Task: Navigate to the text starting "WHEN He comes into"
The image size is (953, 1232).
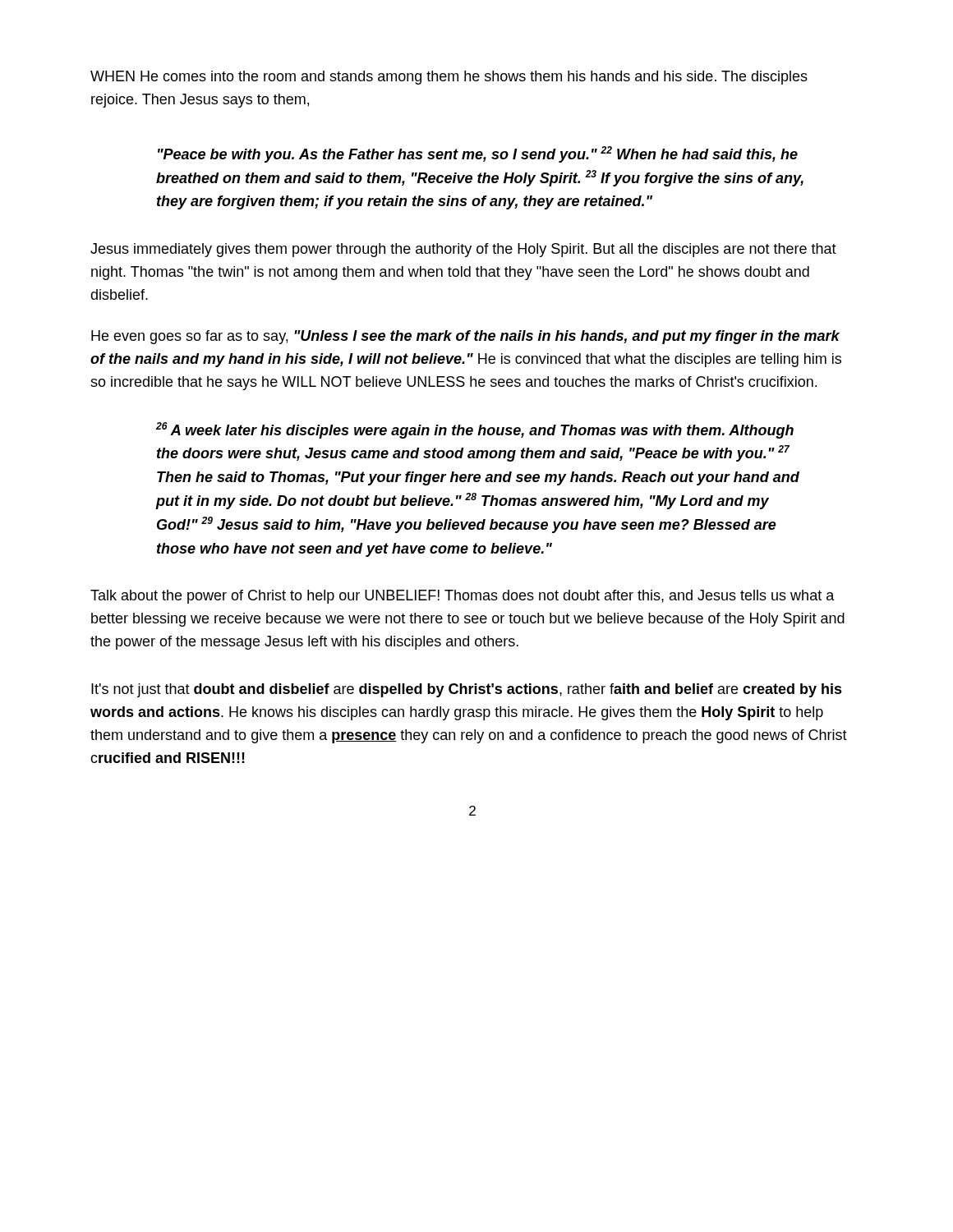Action: [x=449, y=88]
